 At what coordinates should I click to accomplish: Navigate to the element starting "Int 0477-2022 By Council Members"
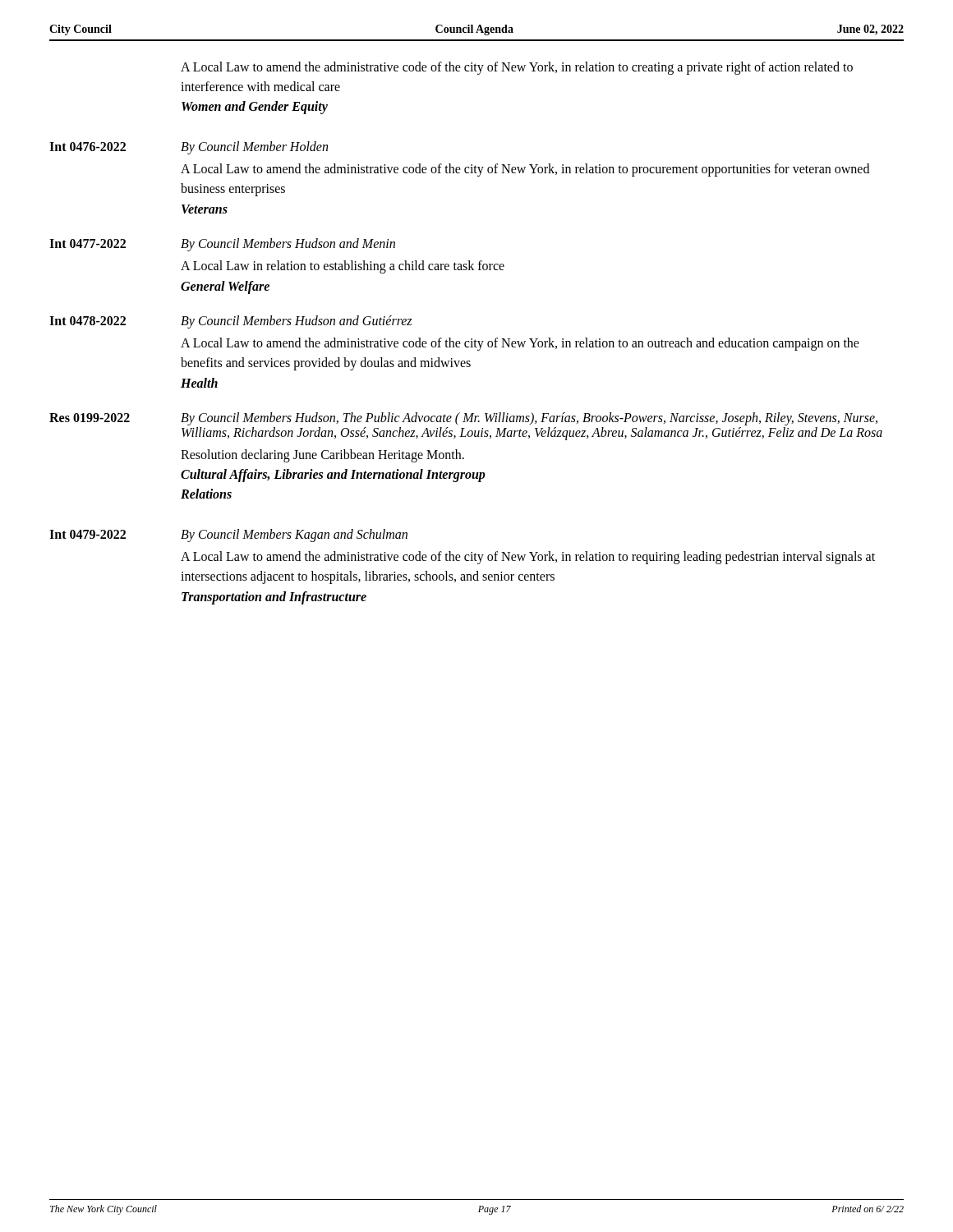coord(476,265)
